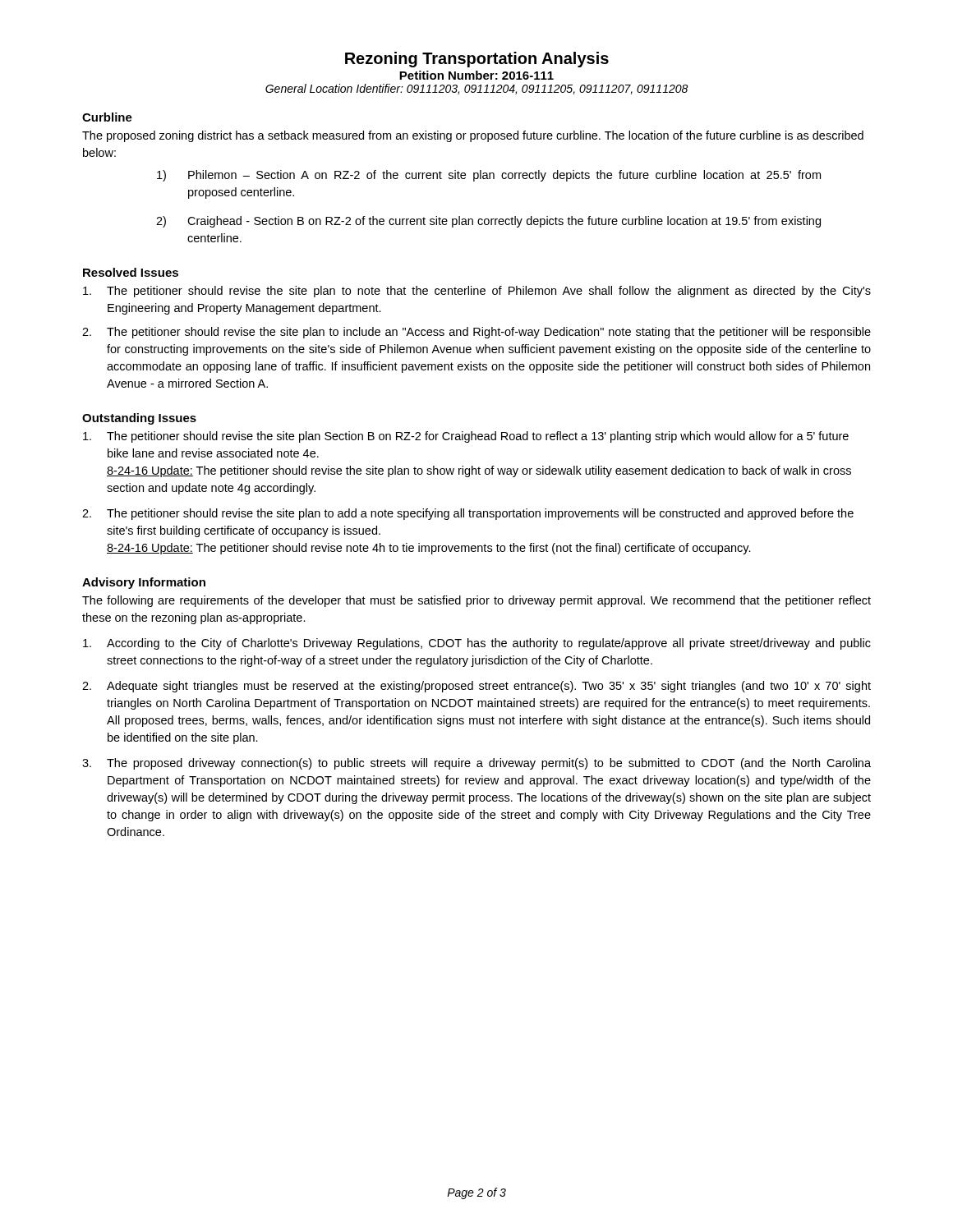
Task: Click the passage that begins "The following are"
Action: tap(476, 609)
